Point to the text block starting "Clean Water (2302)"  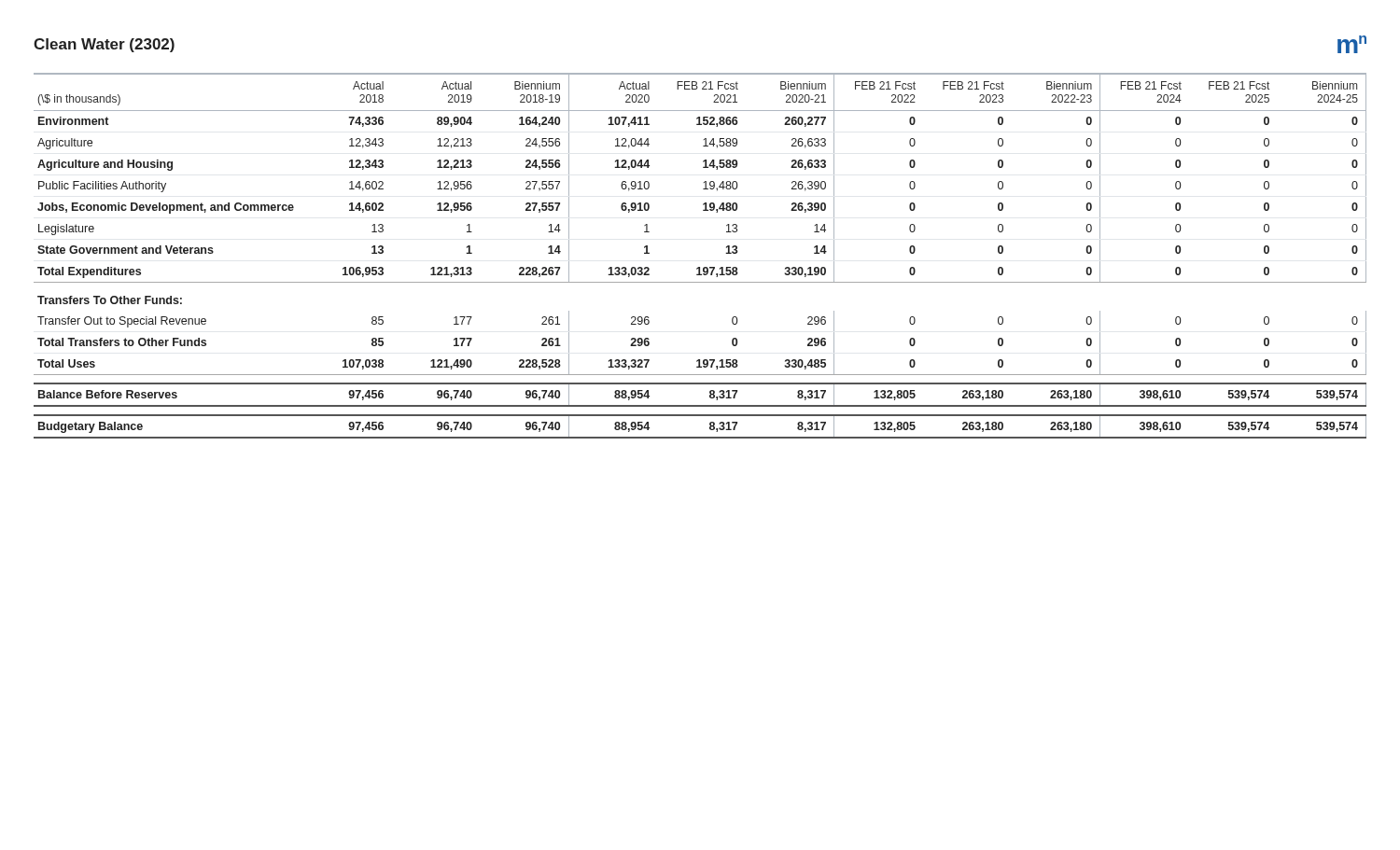point(104,44)
